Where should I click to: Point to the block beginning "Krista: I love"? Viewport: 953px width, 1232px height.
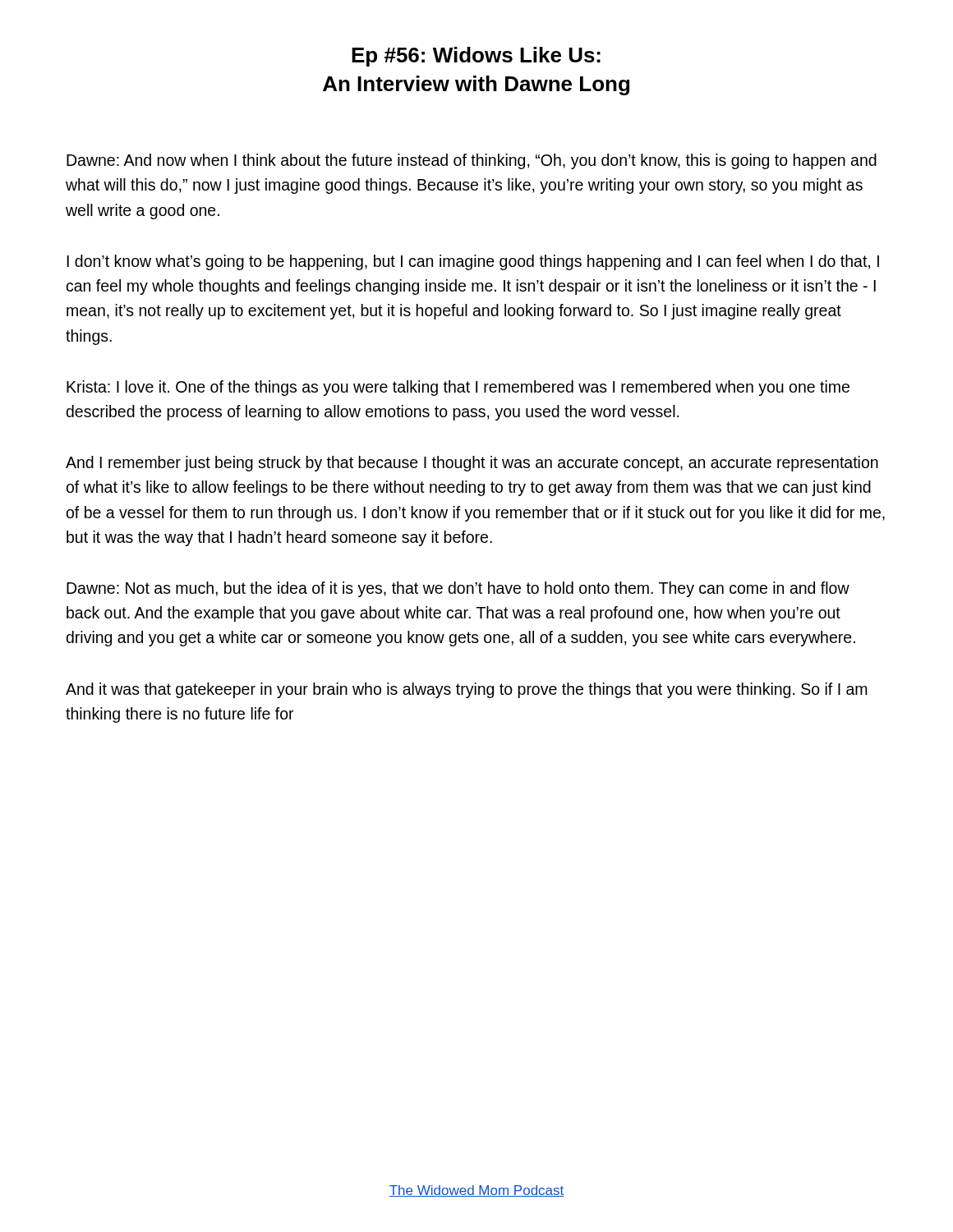pos(458,399)
